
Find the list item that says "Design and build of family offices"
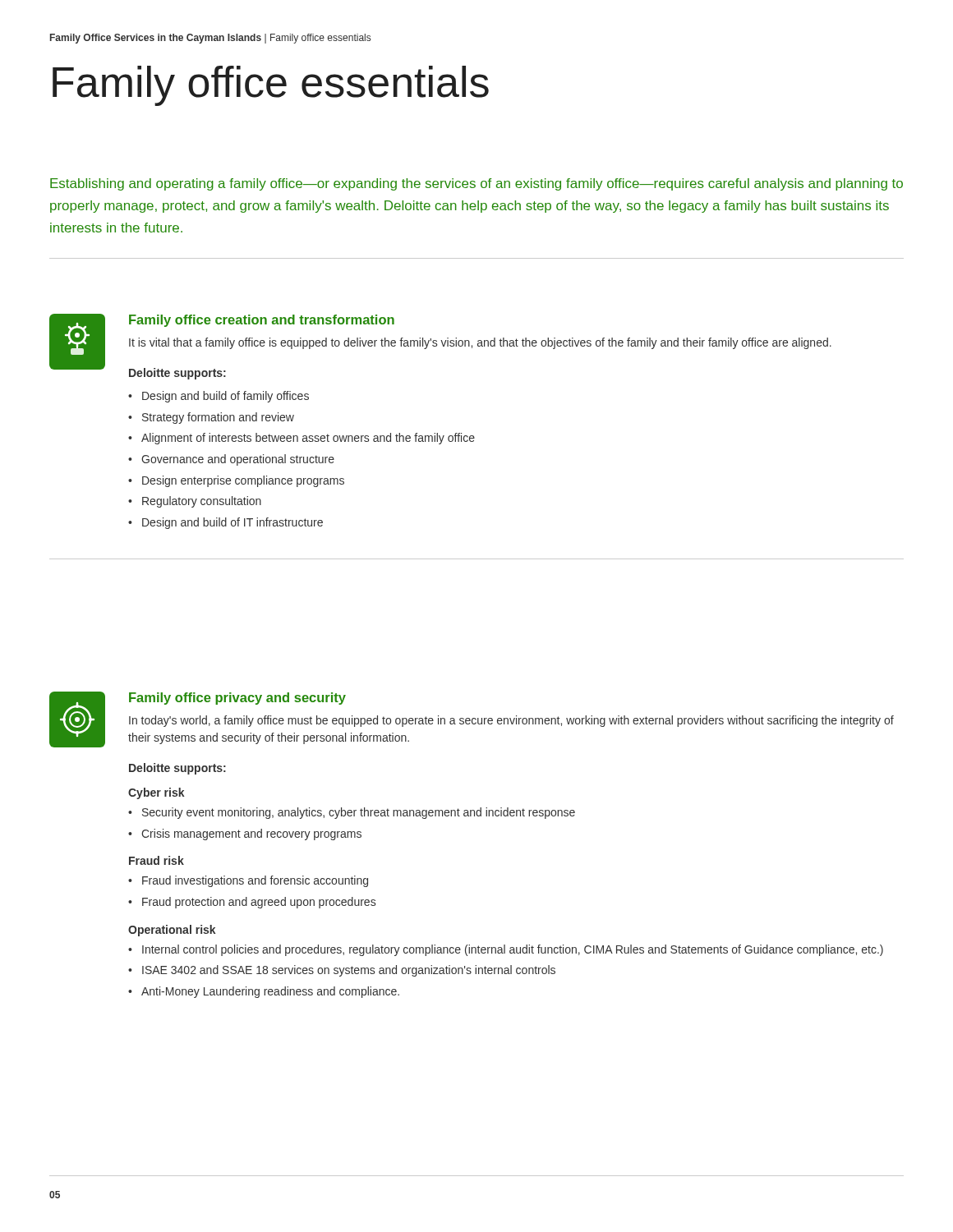pyautogui.click(x=225, y=396)
